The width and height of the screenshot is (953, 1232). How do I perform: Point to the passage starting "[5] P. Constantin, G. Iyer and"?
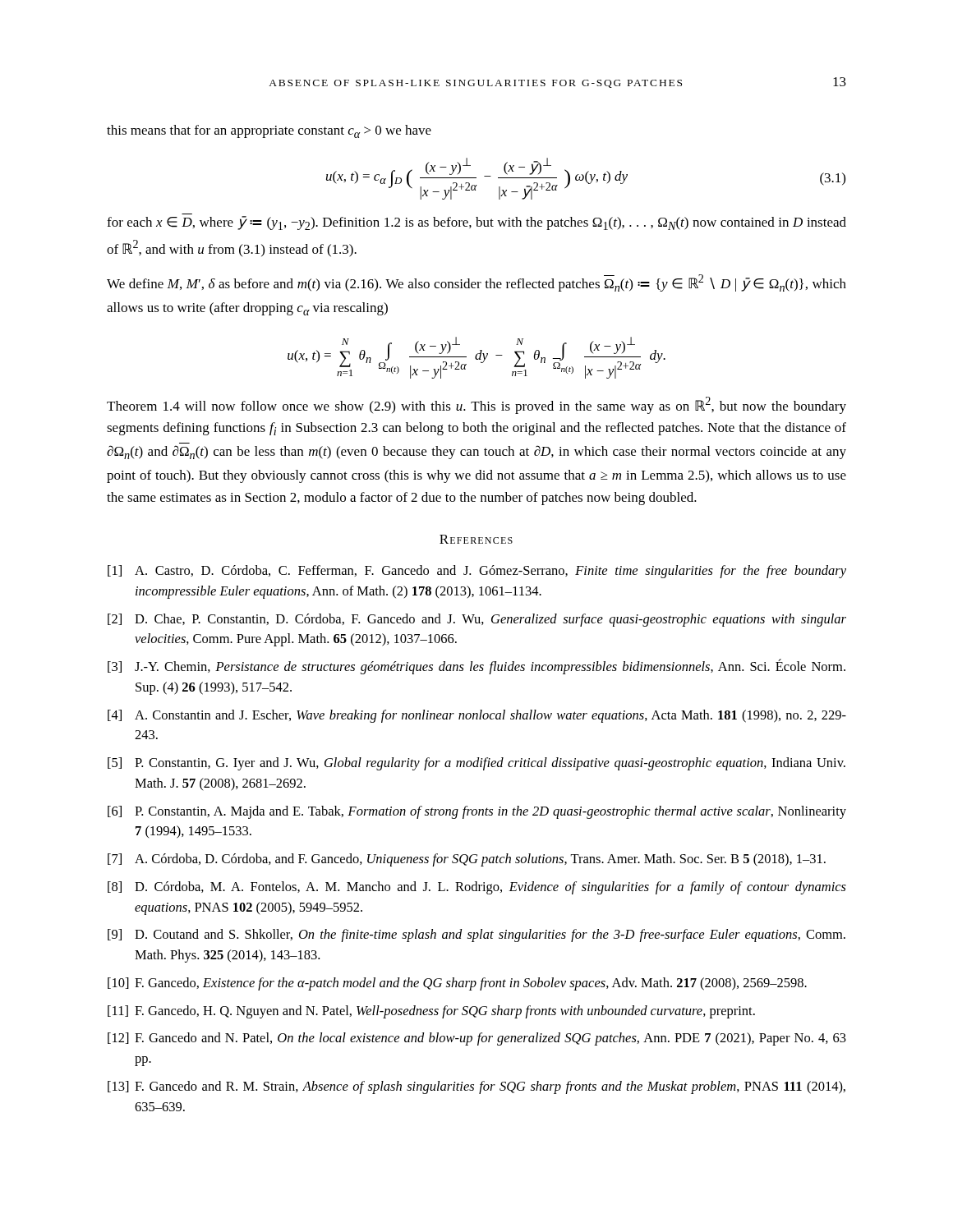pos(476,774)
